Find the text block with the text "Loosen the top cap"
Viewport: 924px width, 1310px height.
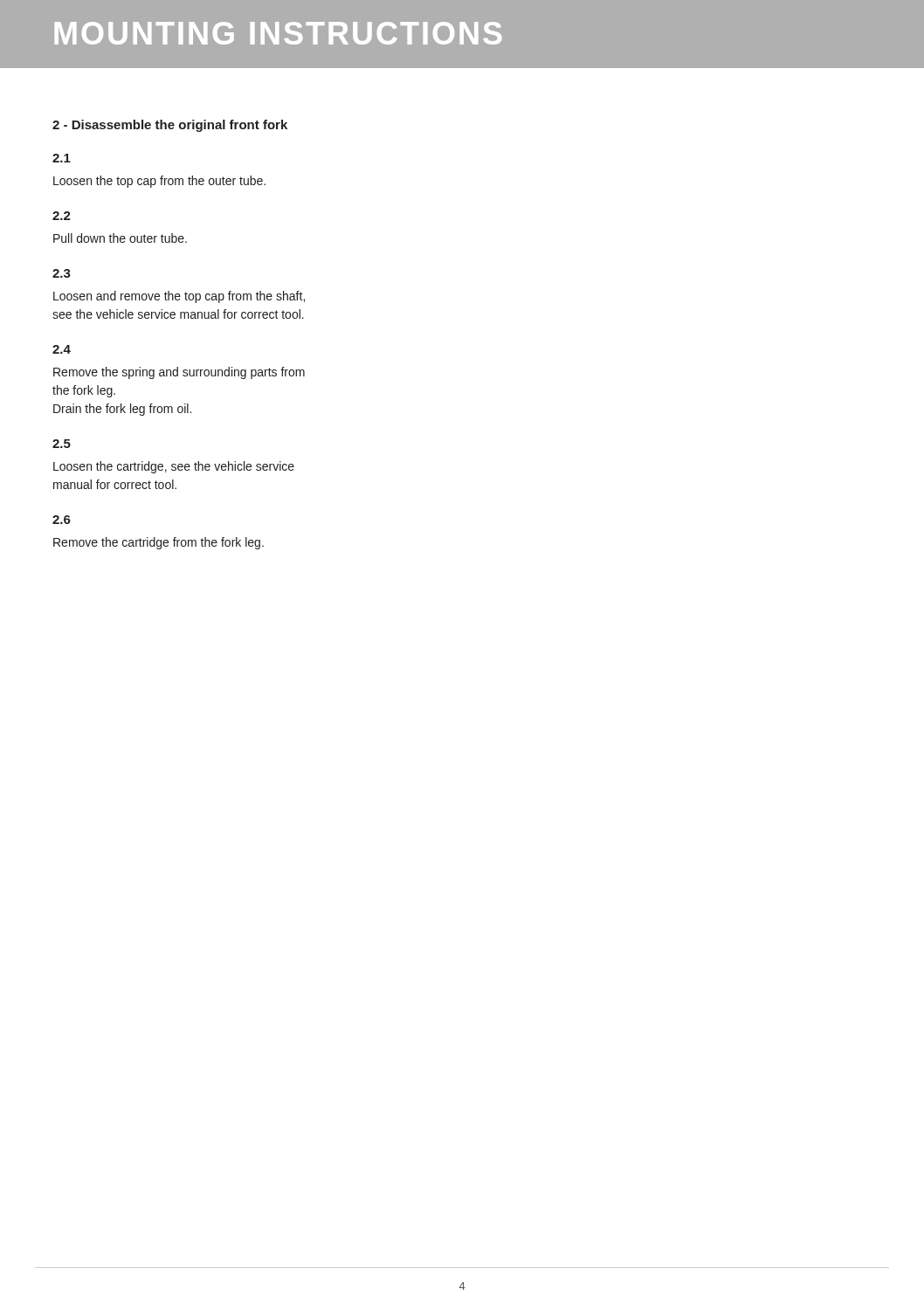(159, 182)
